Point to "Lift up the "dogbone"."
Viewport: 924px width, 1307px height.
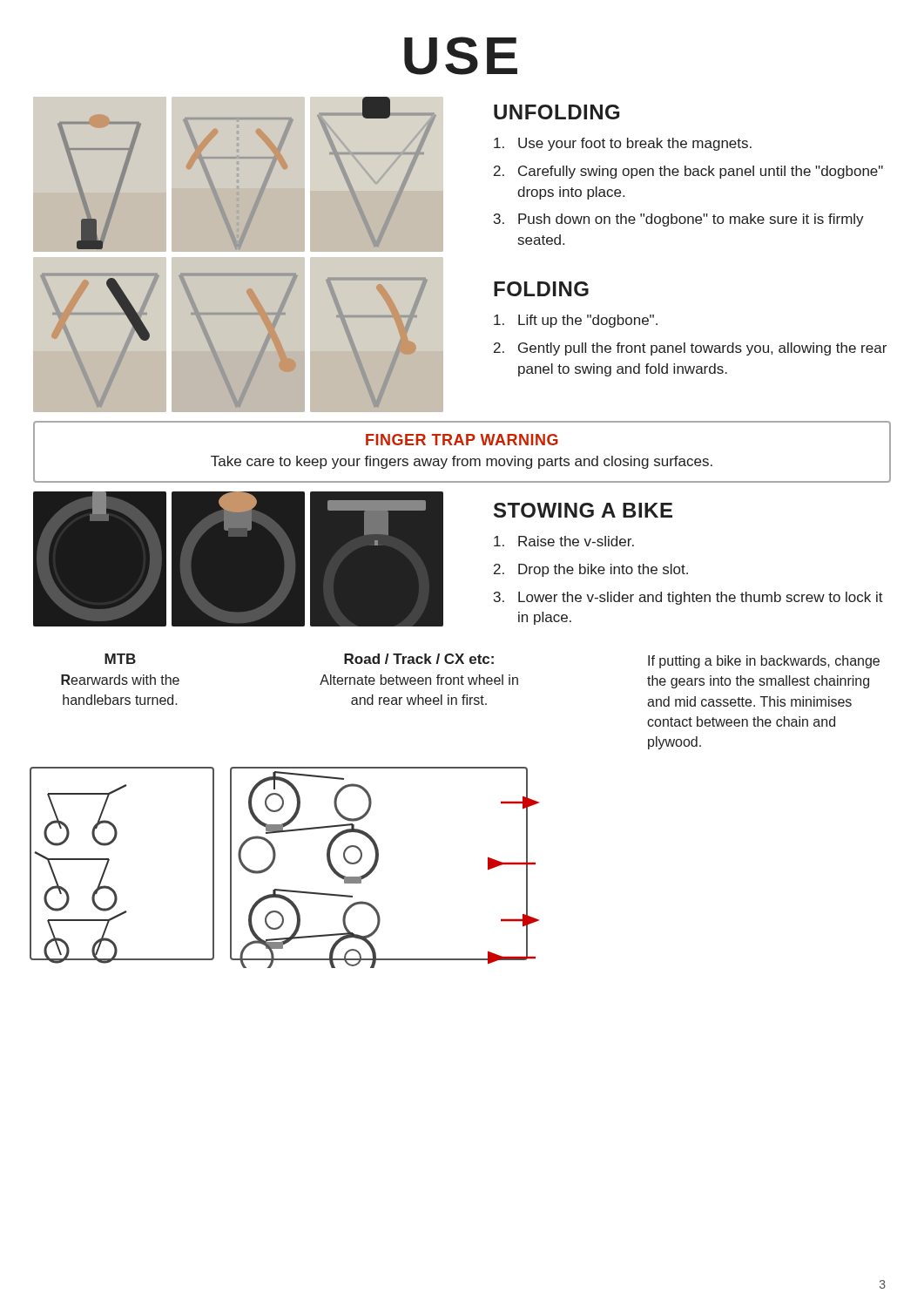576,321
